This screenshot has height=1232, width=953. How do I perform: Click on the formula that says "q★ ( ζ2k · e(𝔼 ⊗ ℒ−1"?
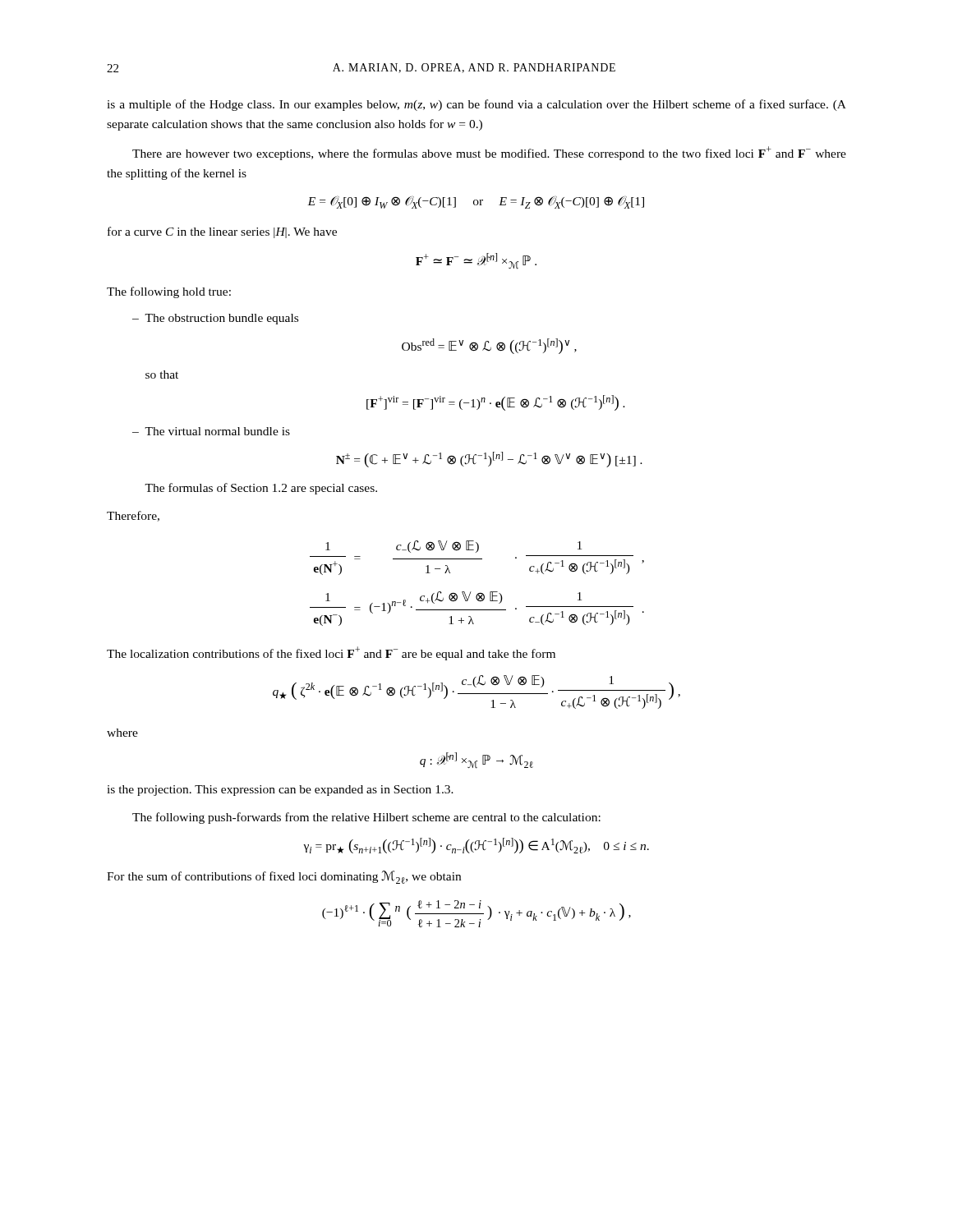pos(476,692)
